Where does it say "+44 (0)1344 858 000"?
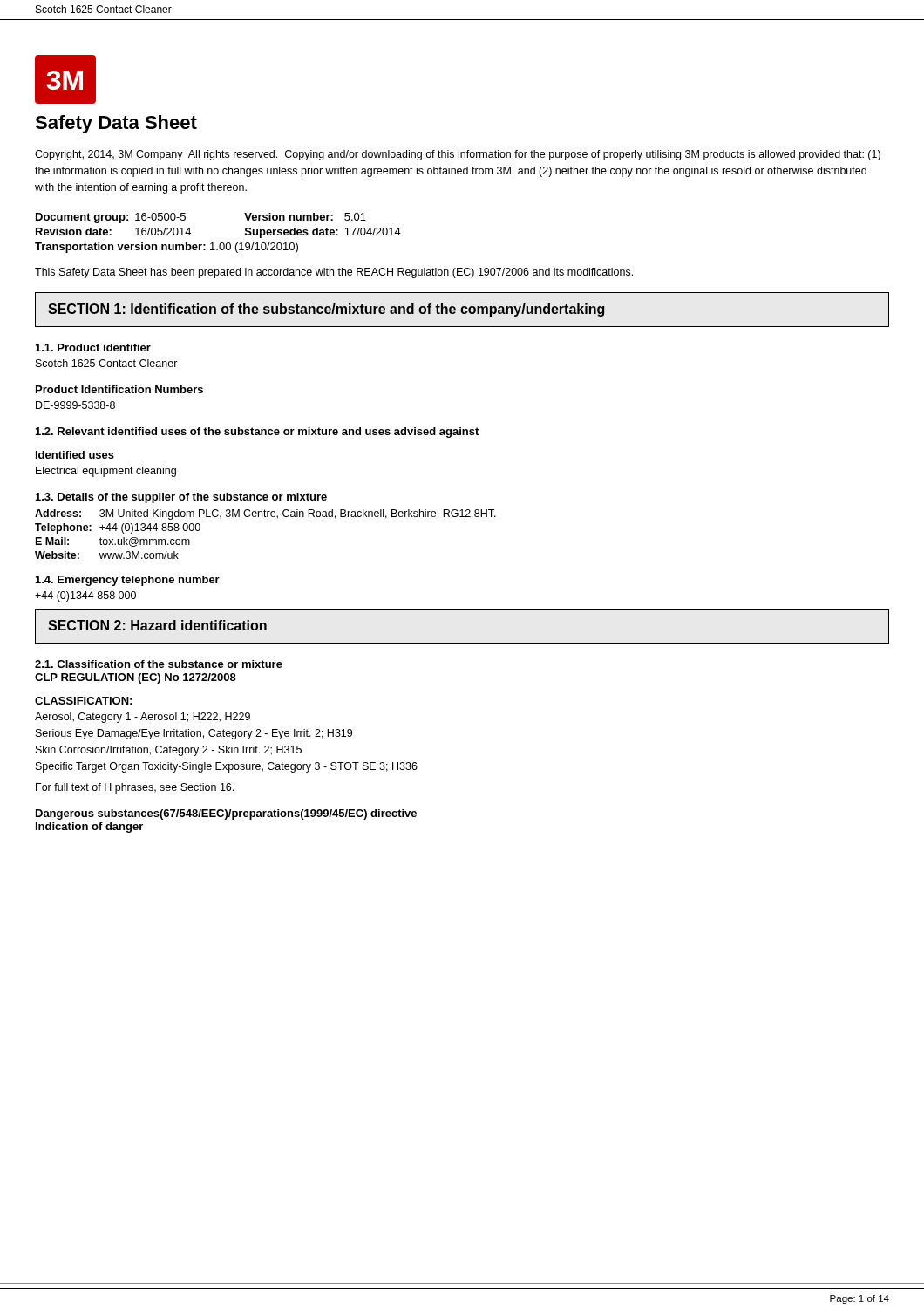The width and height of the screenshot is (924, 1308). (86, 595)
